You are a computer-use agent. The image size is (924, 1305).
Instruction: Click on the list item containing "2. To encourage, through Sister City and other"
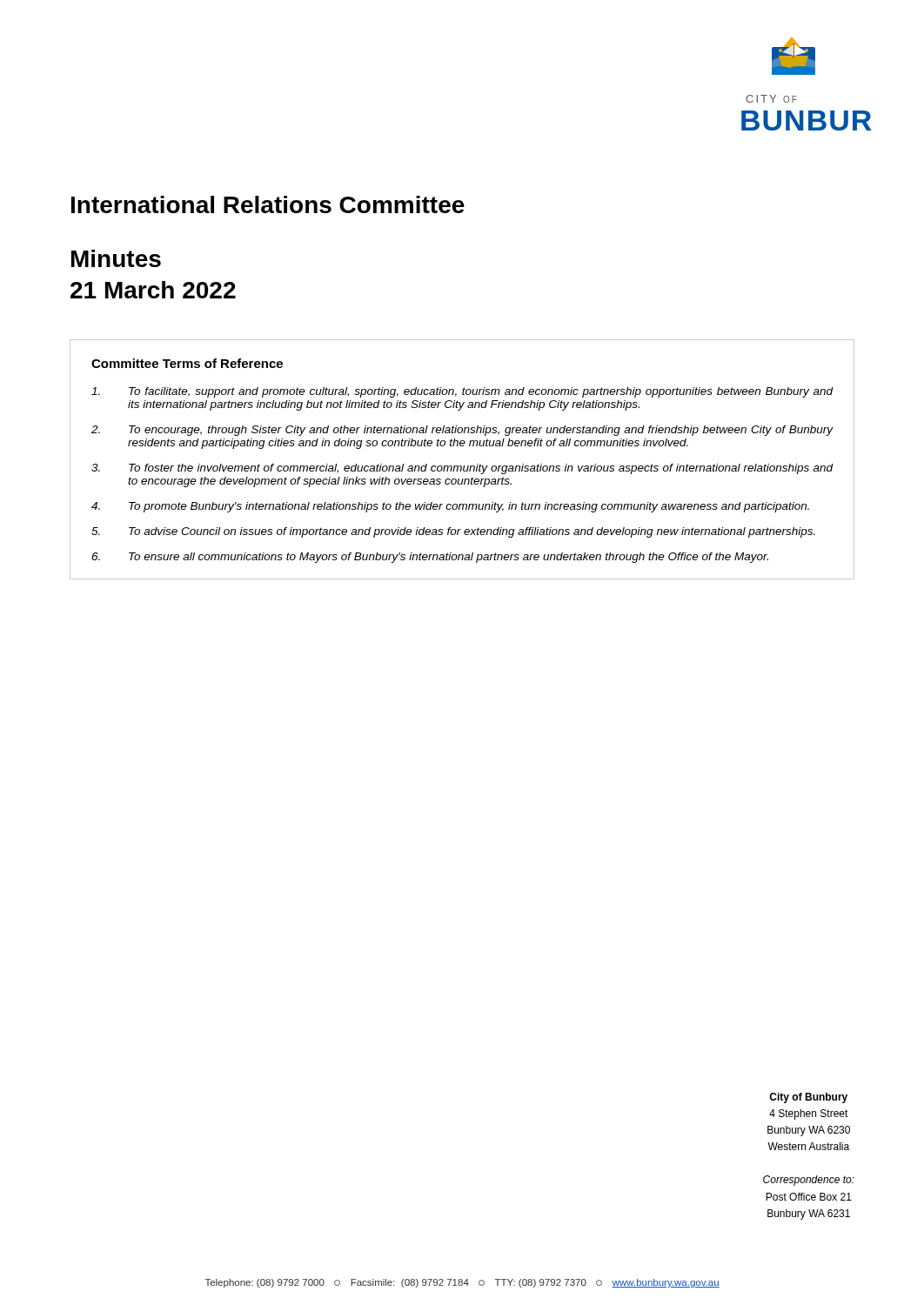click(x=462, y=436)
